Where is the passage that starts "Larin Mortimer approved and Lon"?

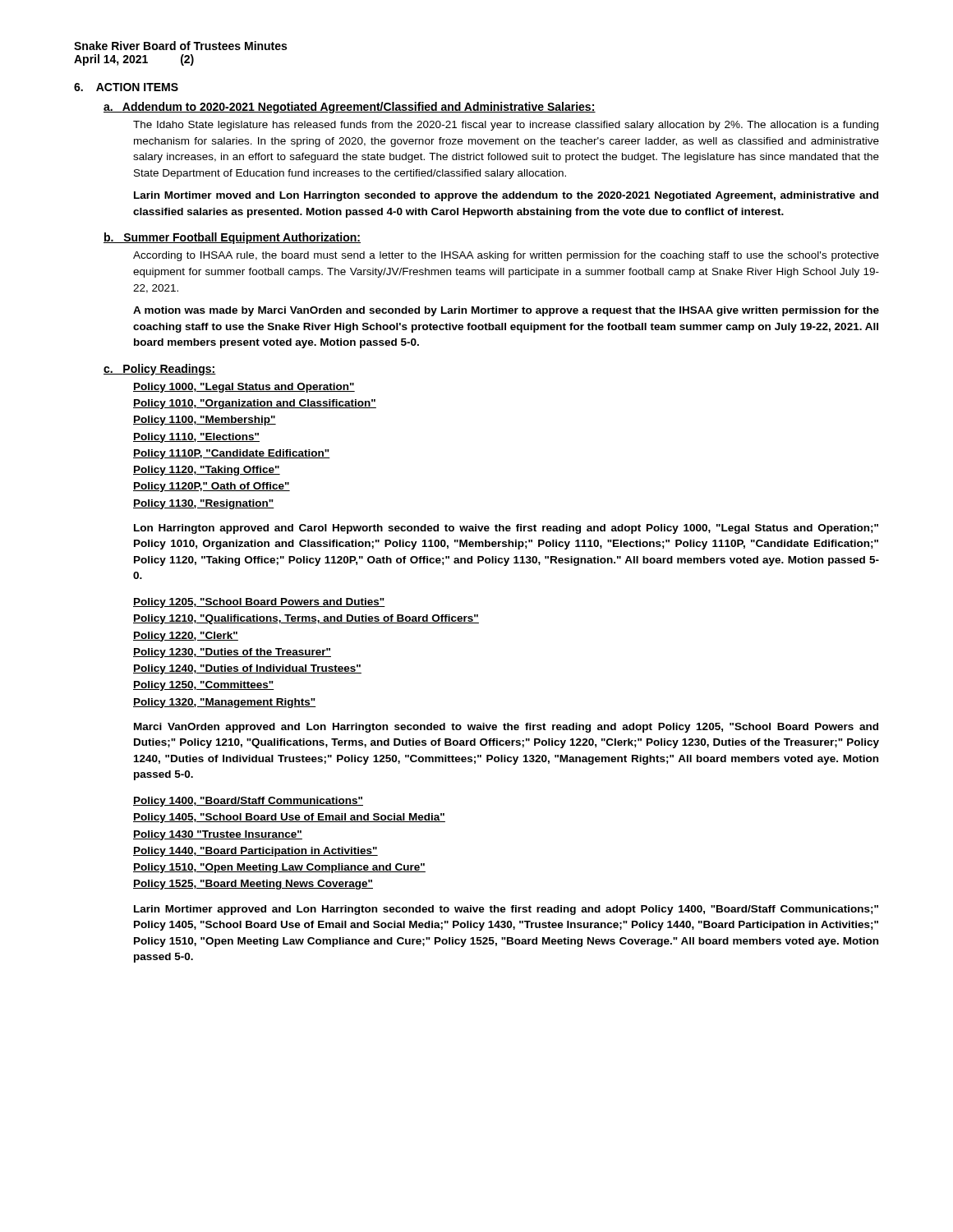[506, 933]
